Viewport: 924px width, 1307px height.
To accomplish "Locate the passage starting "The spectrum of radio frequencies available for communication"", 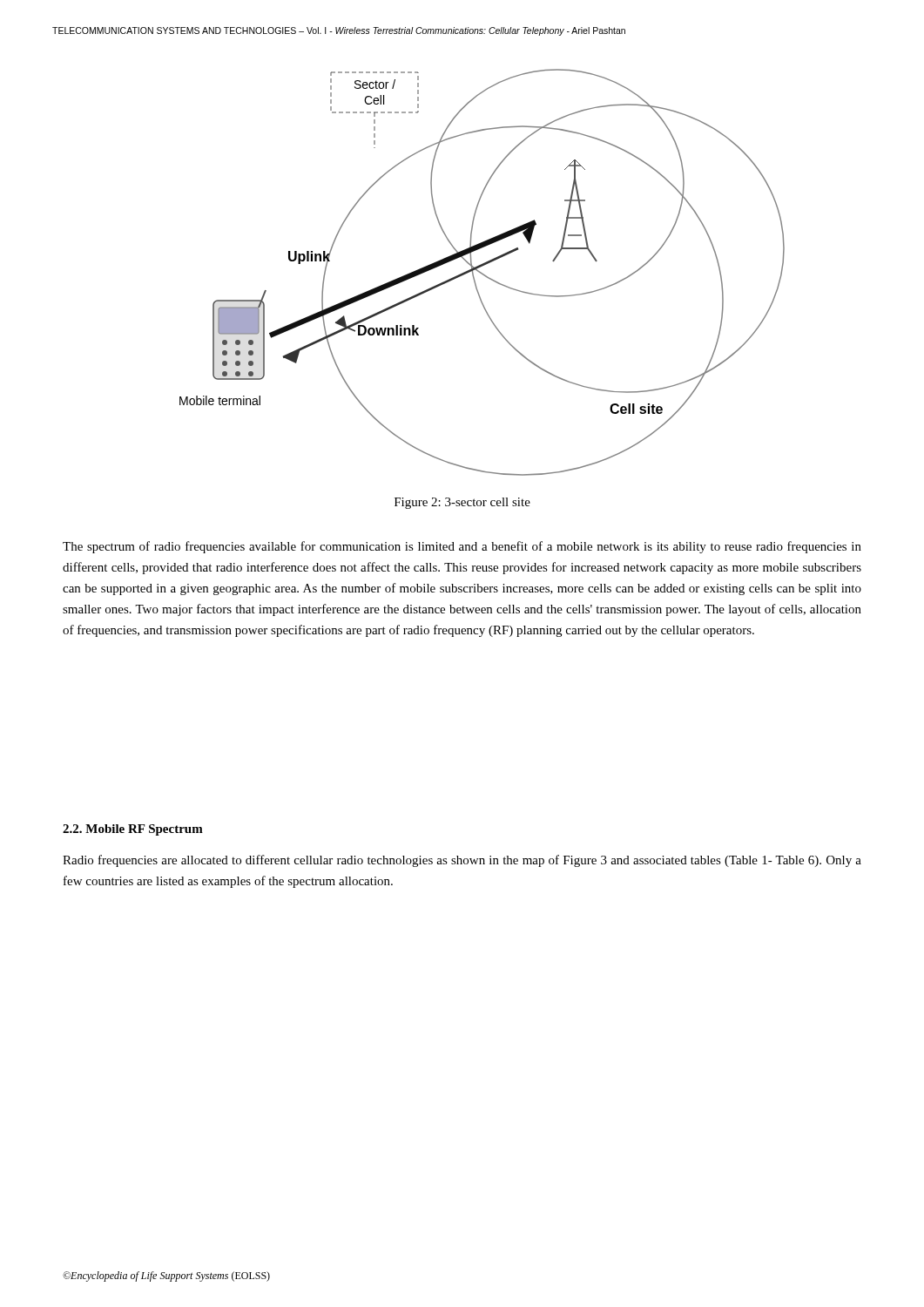I will [462, 588].
